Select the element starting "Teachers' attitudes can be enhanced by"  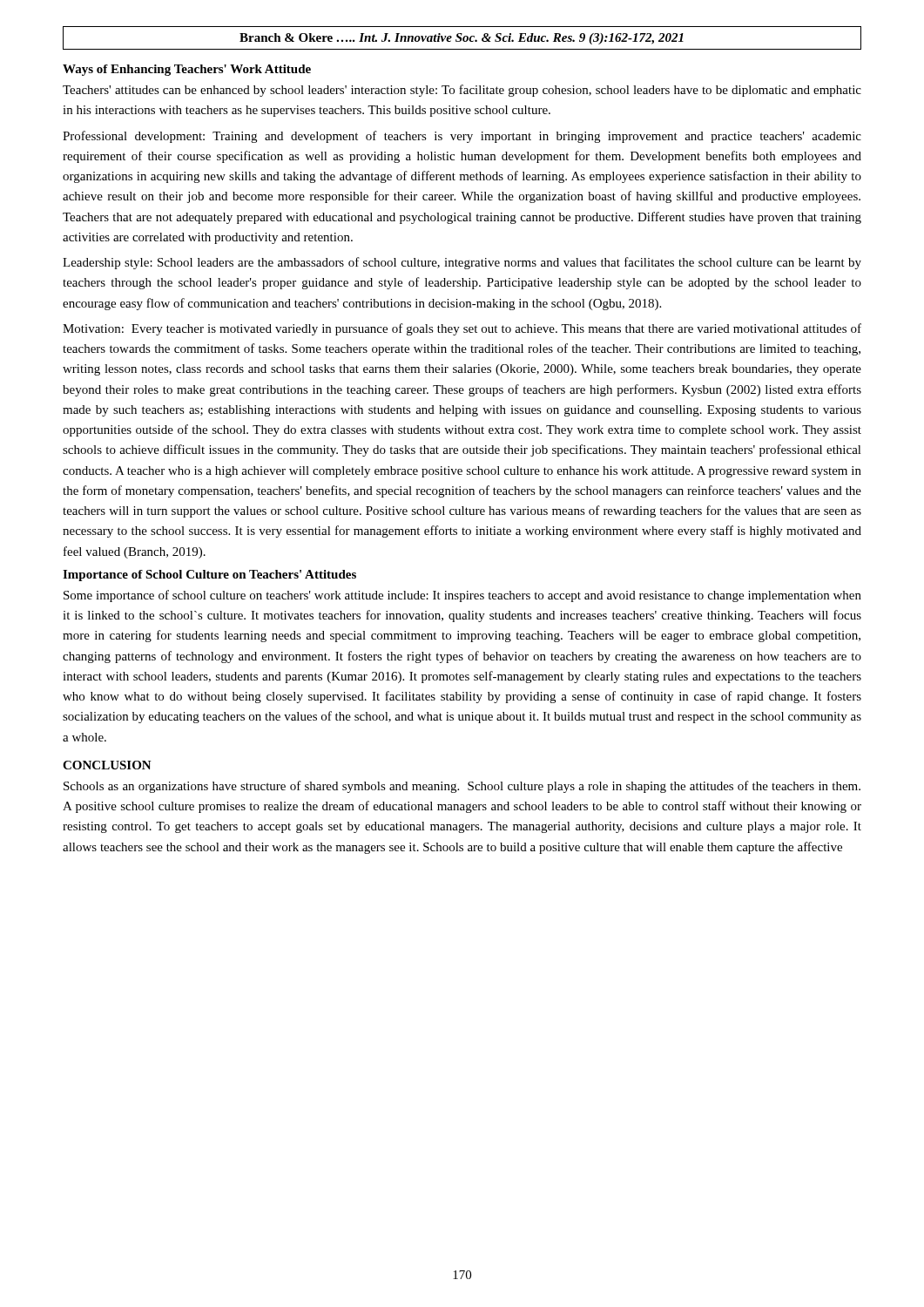(x=462, y=100)
